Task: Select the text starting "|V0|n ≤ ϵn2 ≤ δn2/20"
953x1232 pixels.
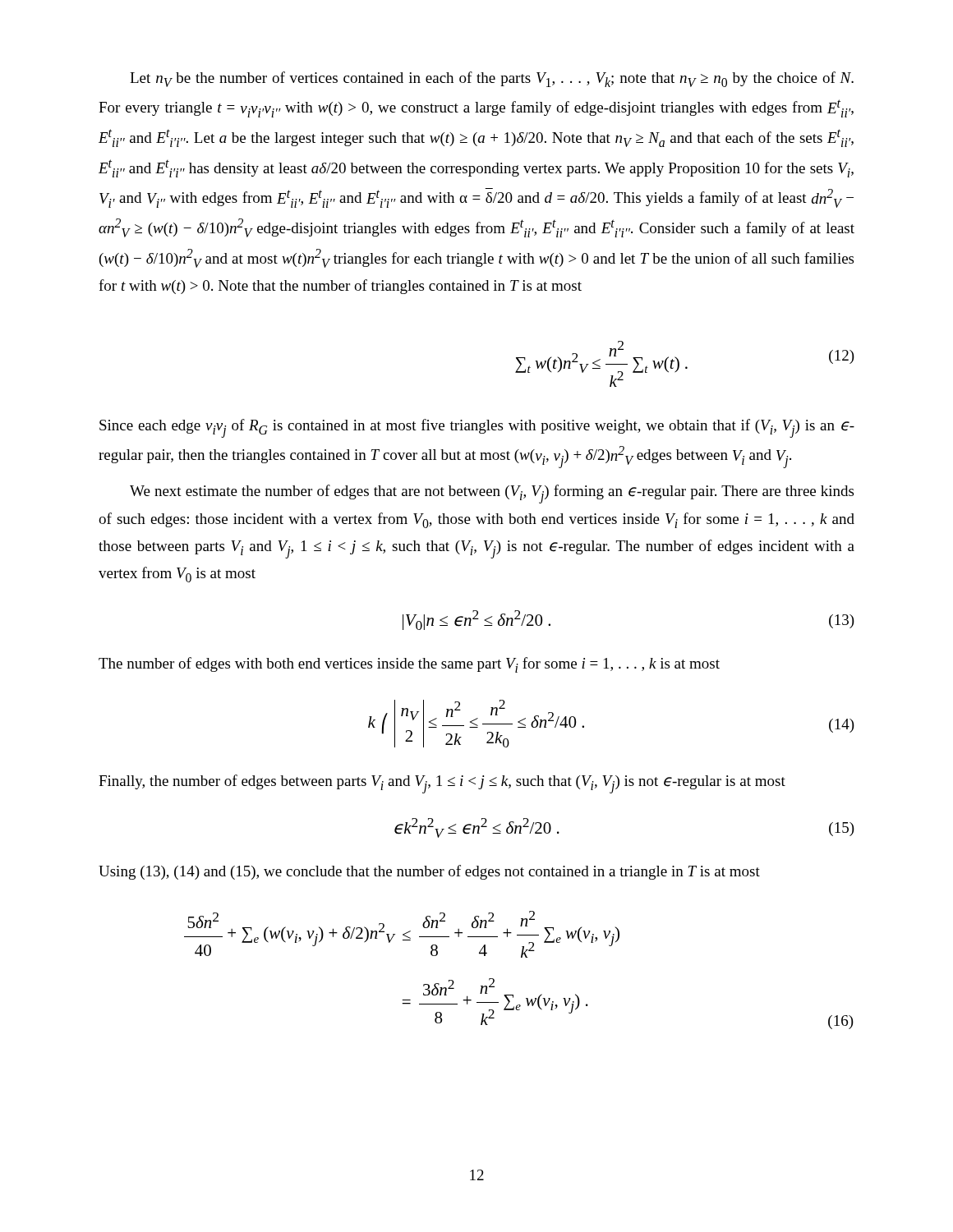Action: pyautogui.click(x=475, y=619)
